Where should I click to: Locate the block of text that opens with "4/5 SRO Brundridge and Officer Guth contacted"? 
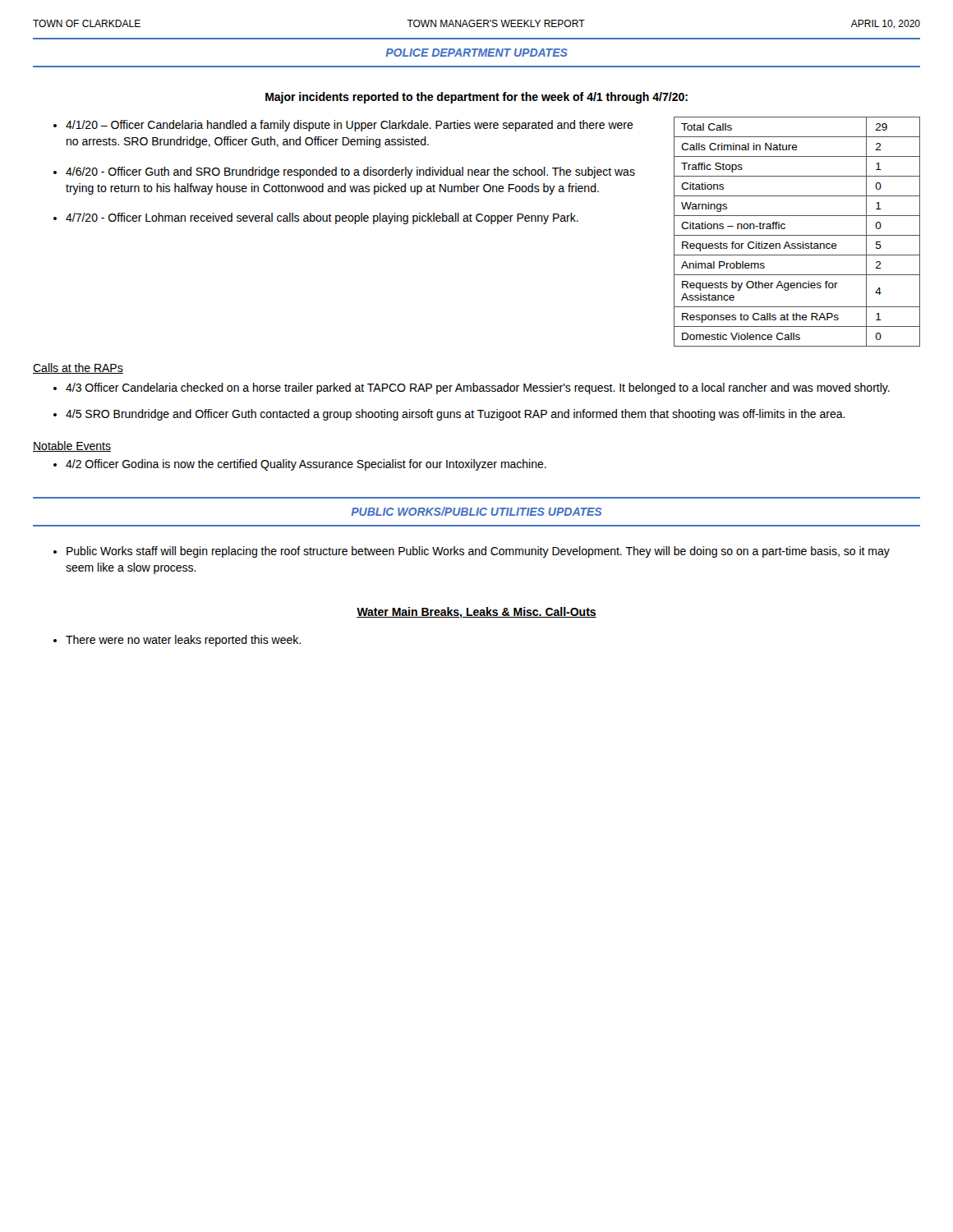tap(456, 414)
